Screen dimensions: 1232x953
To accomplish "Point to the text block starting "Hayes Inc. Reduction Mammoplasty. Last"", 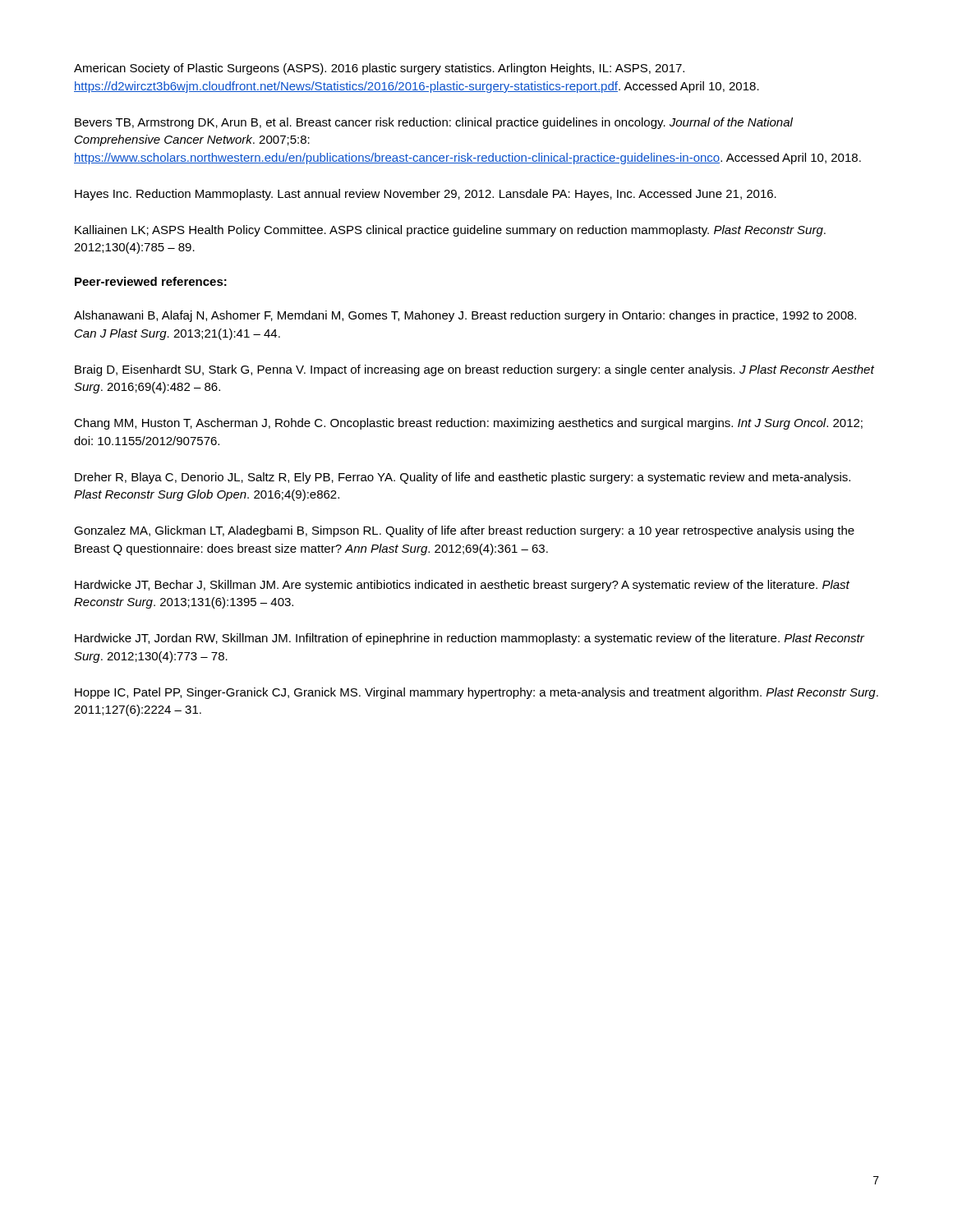I will 425,193.
